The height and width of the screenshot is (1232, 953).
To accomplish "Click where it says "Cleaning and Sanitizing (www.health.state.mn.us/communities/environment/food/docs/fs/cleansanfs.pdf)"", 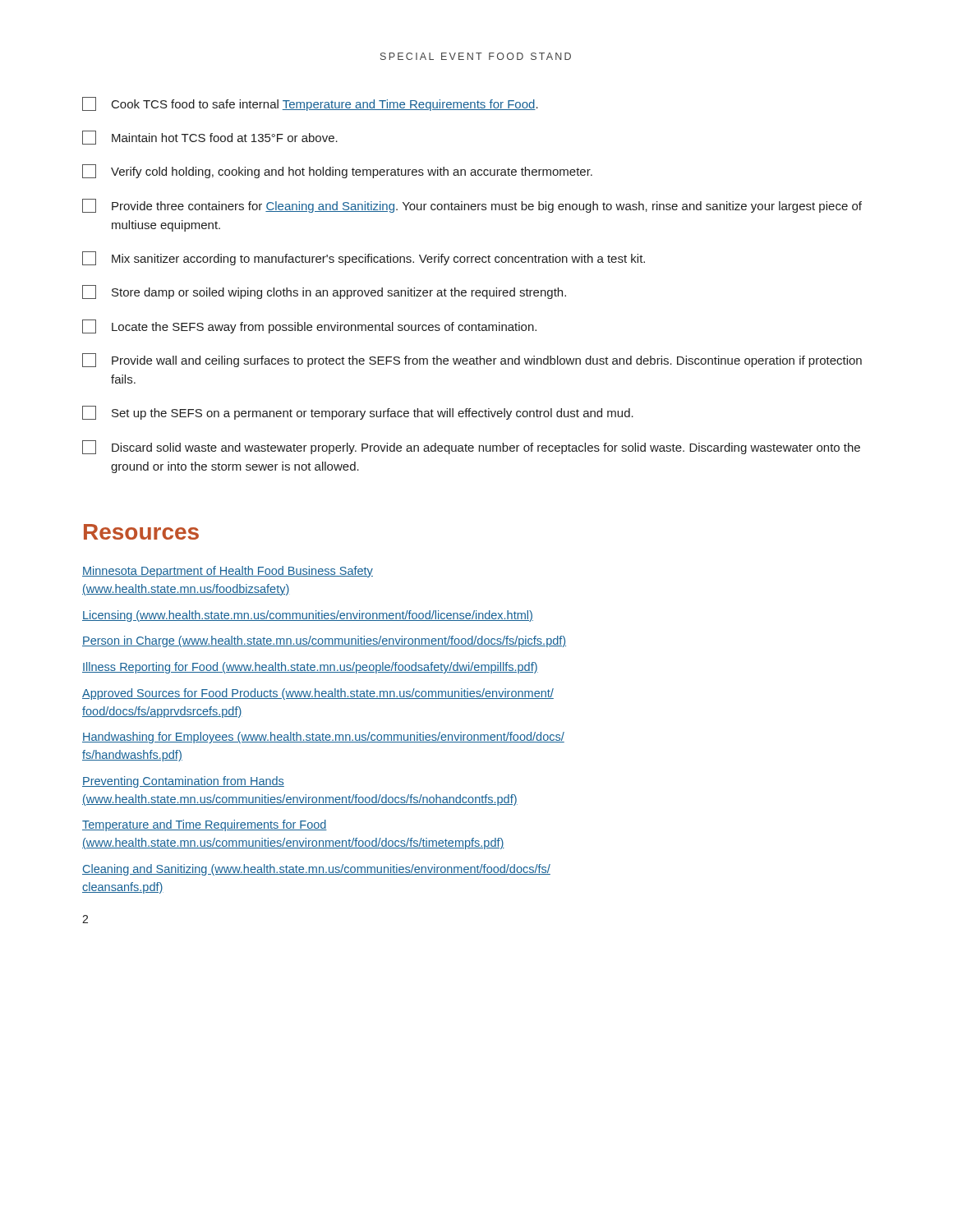I will coord(476,878).
